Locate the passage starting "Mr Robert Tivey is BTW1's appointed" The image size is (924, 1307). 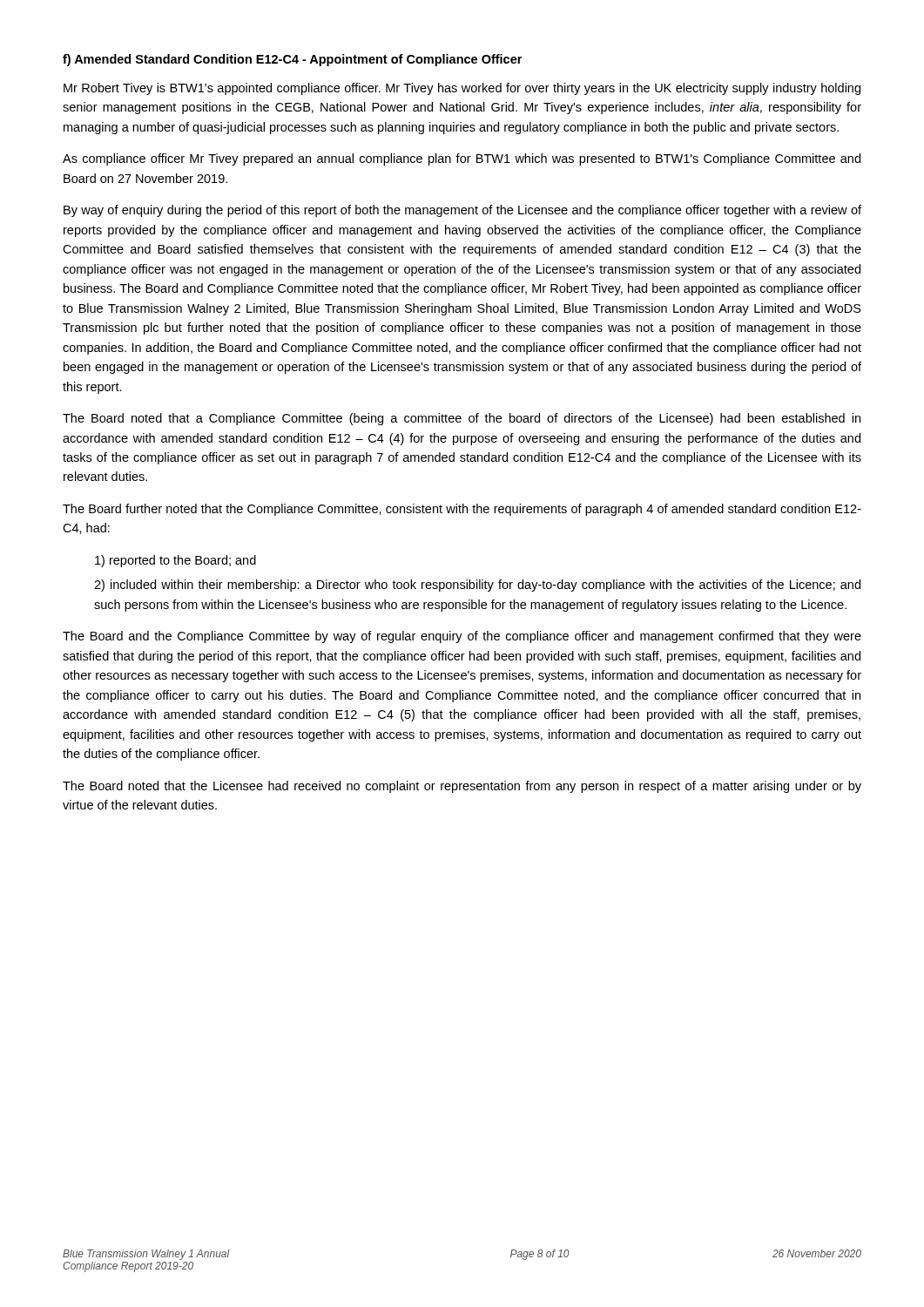[x=462, y=108]
